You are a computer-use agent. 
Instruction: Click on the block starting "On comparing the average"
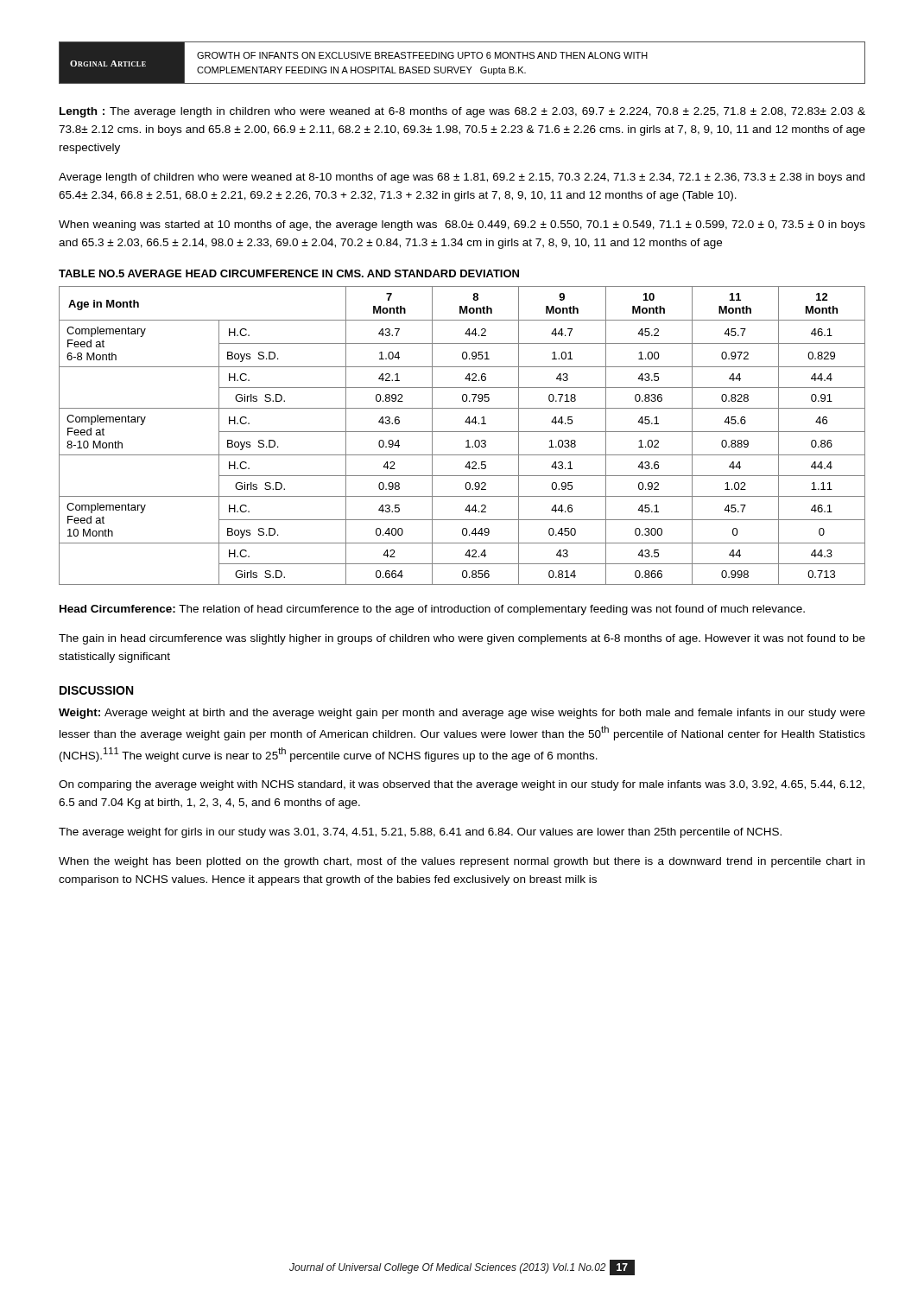pos(462,793)
